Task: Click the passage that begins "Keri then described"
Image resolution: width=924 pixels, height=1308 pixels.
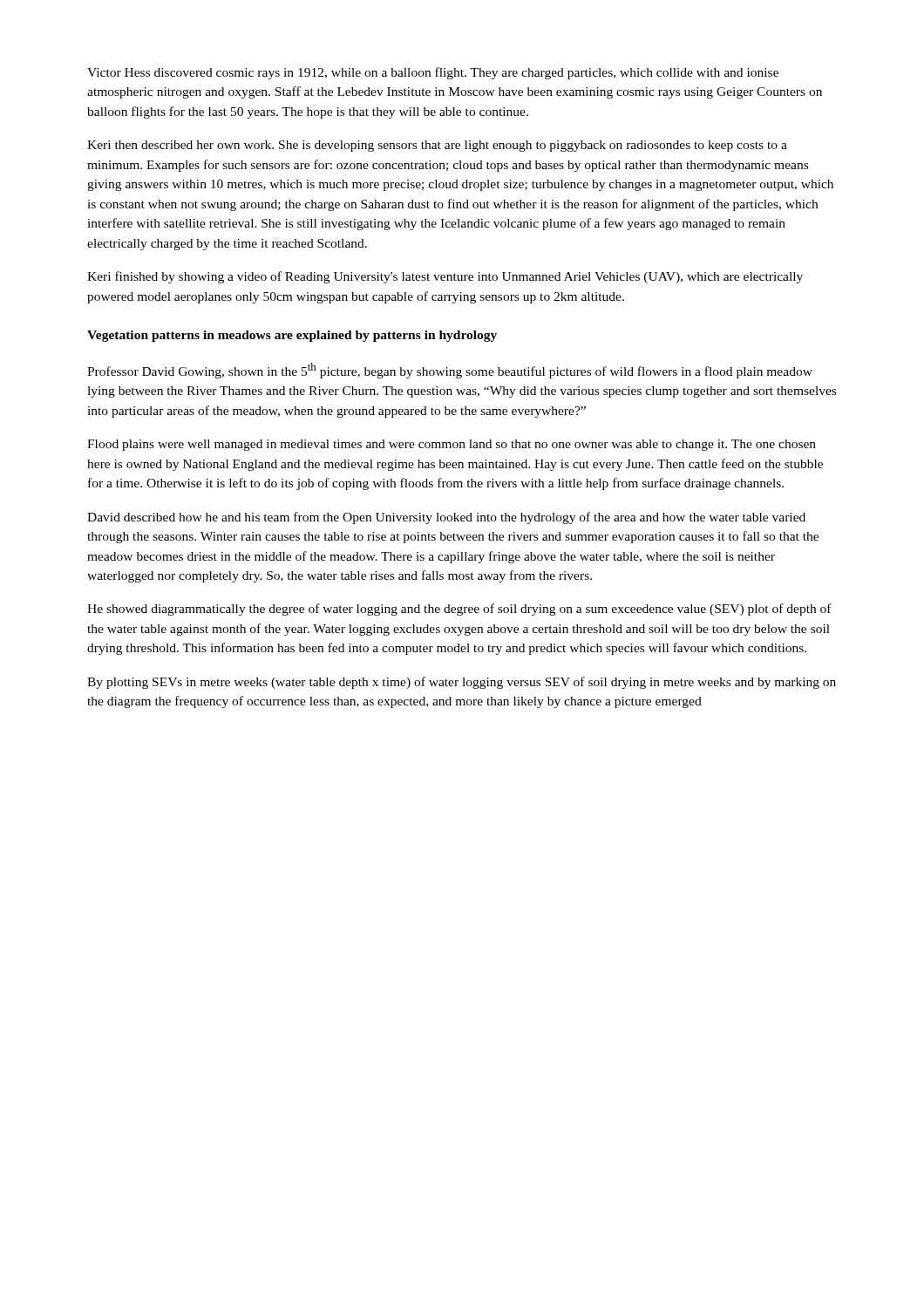Action: pos(462,194)
